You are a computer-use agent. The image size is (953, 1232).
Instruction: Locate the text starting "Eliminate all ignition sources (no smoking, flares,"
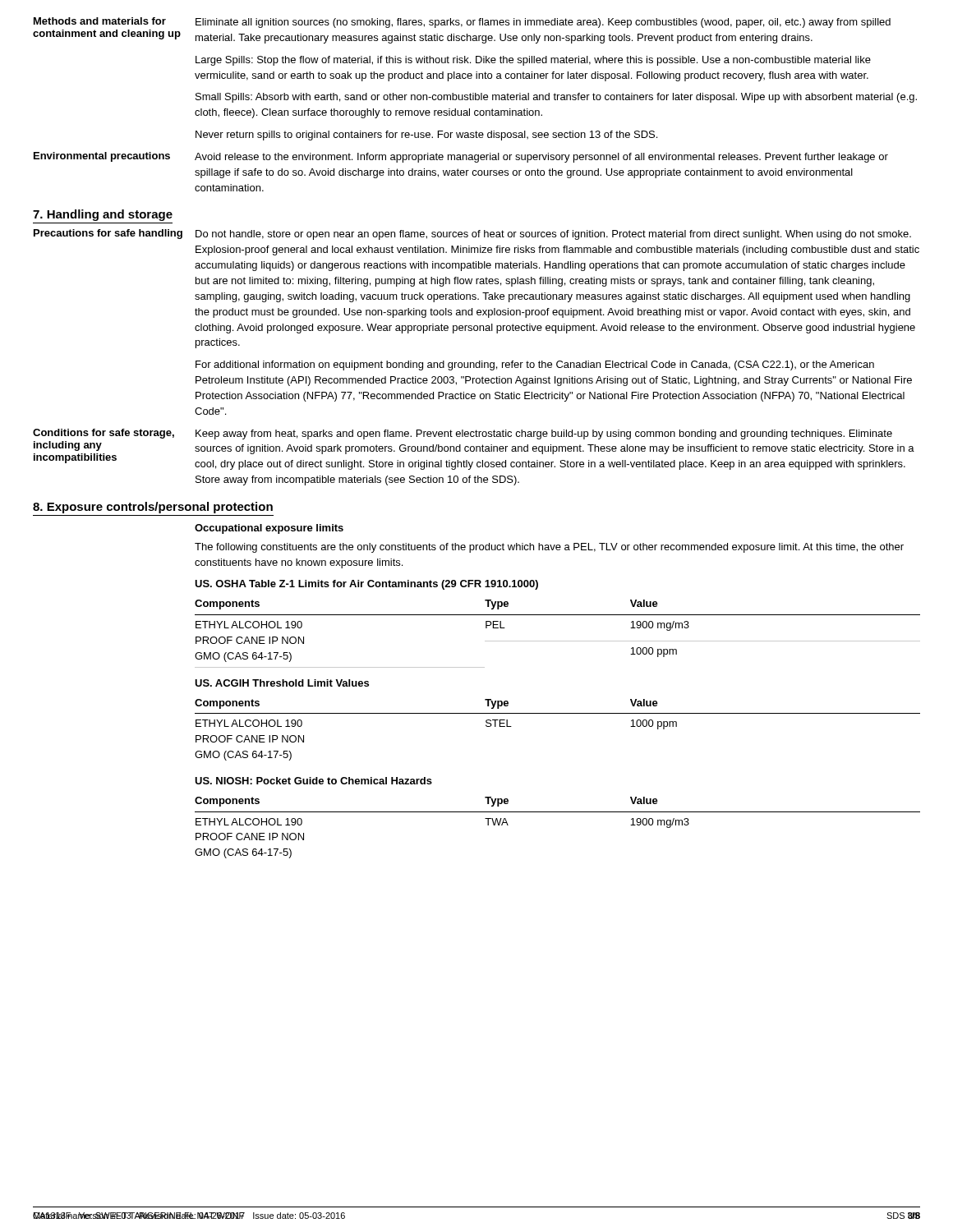pos(543,30)
